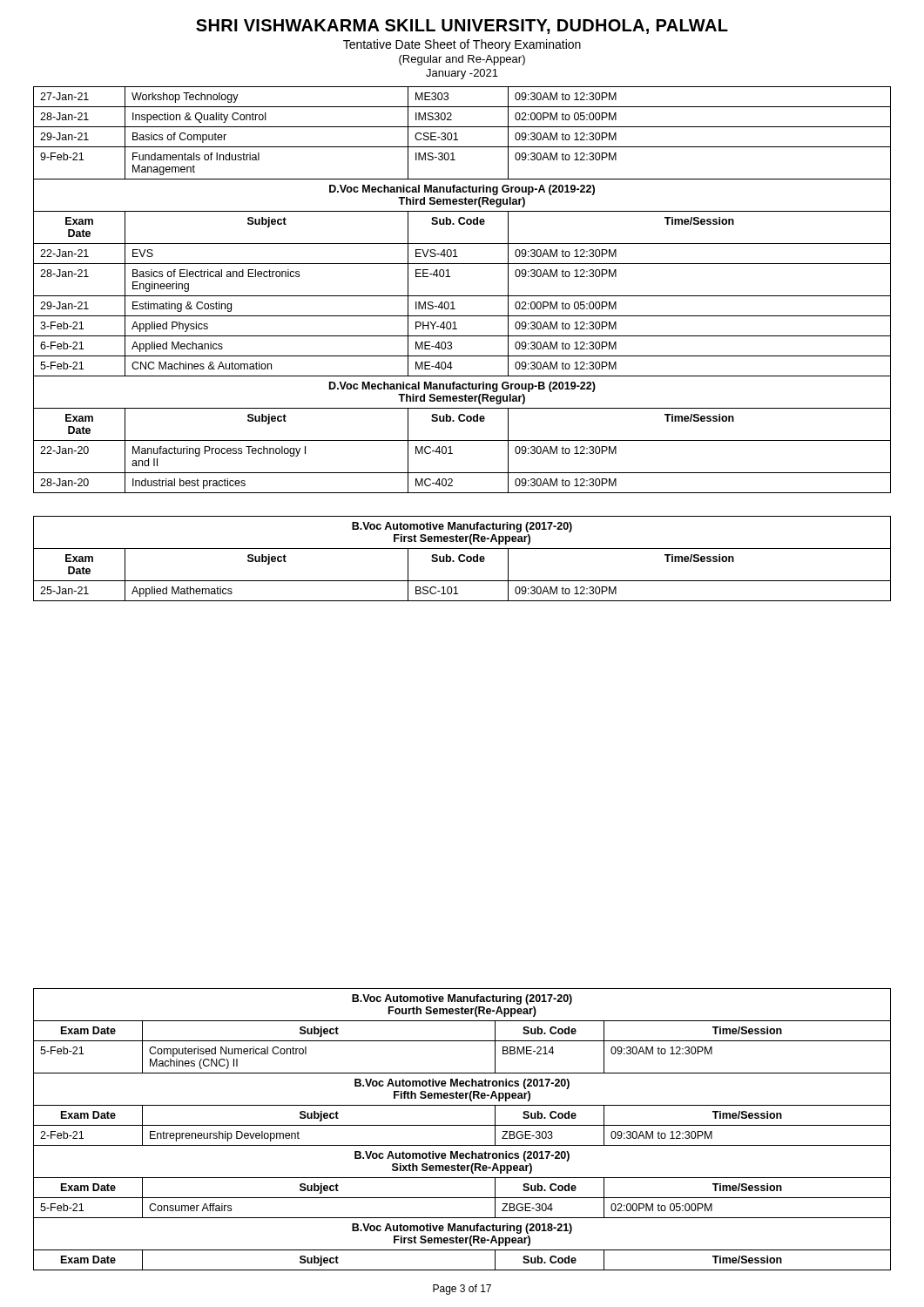Where does it say "Tentative Date Sheet of Theory Examination"?
924x1307 pixels.
tap(462, 44)
